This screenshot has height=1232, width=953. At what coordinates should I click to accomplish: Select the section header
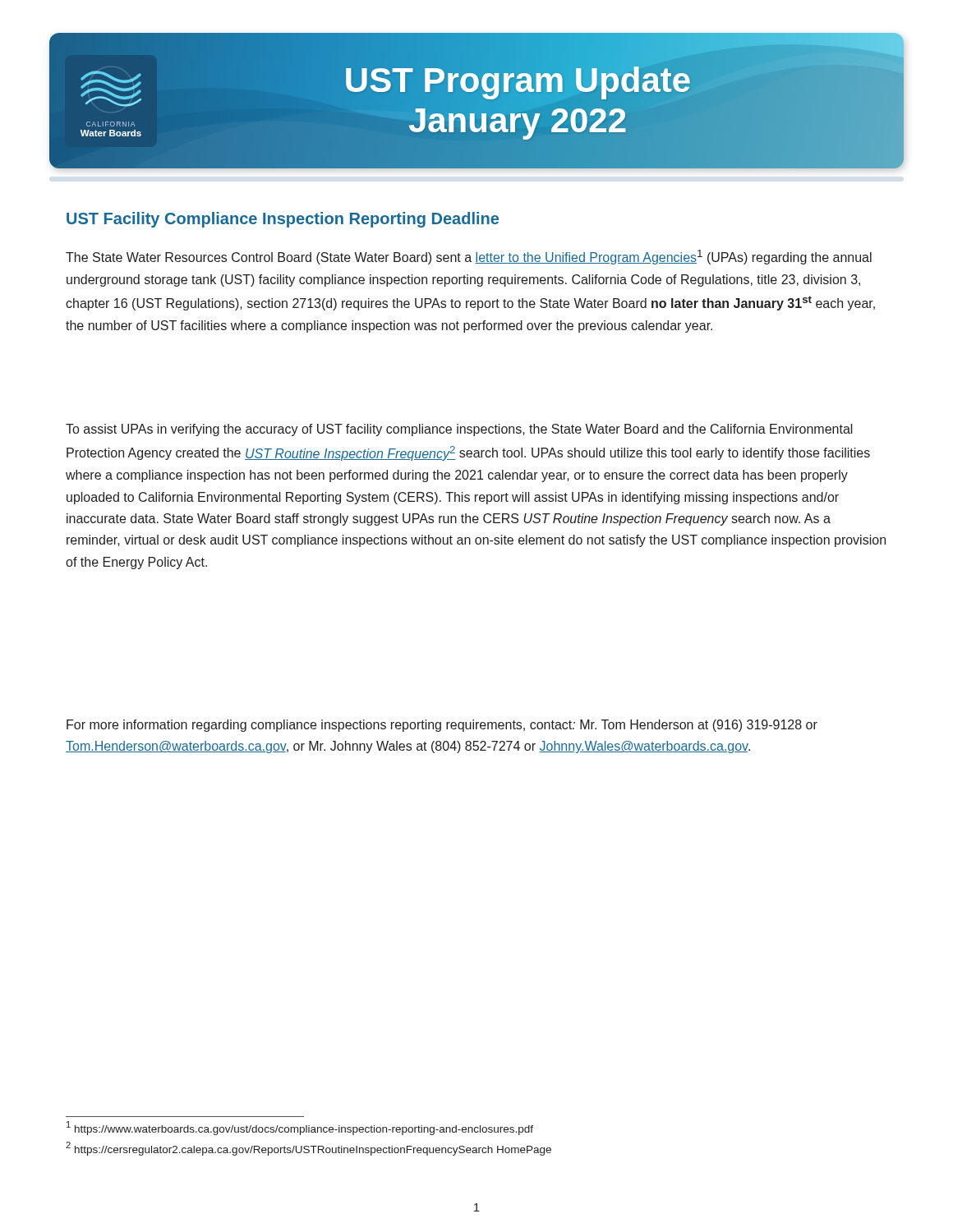pos(283,218)
